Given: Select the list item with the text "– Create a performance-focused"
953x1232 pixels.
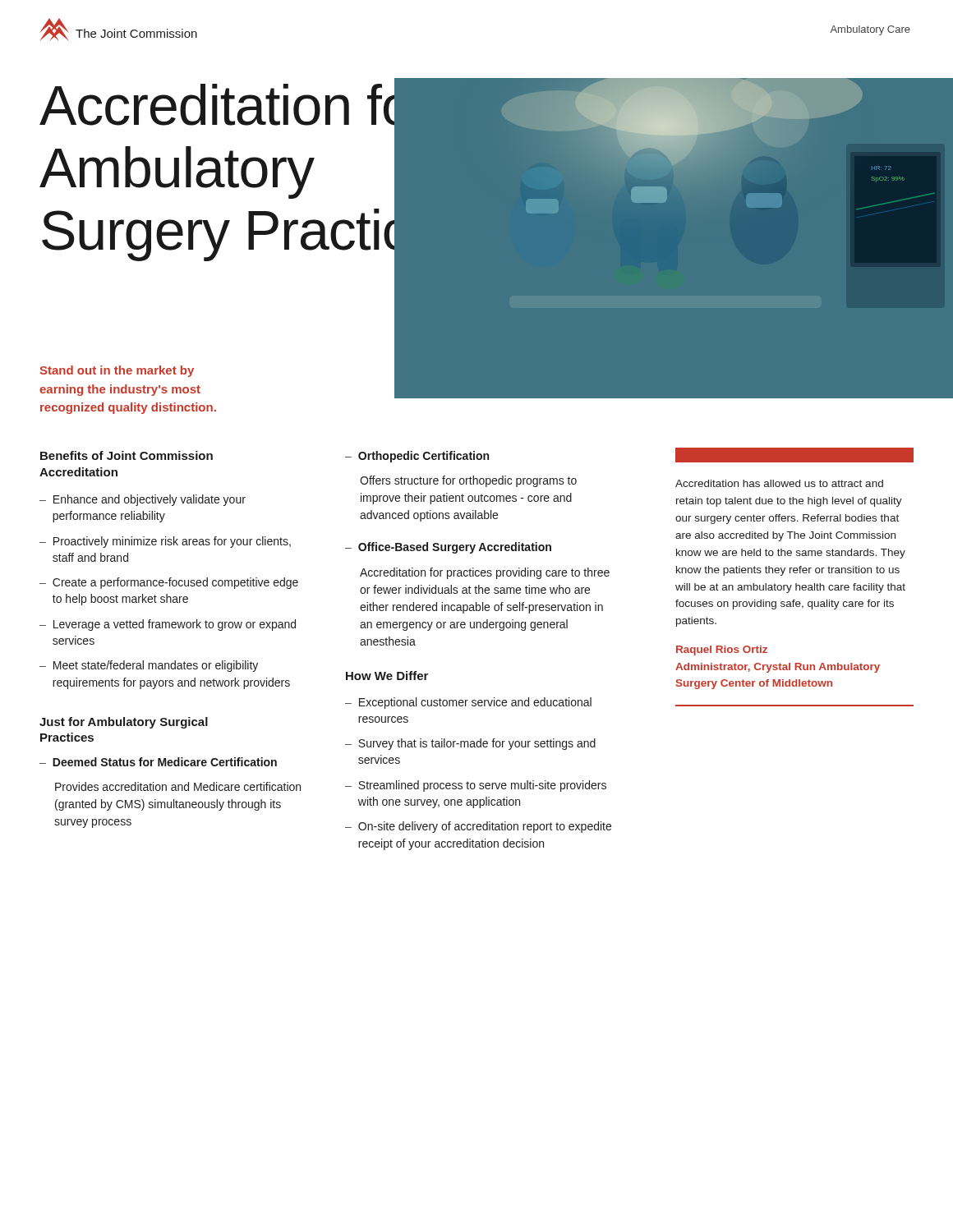Looking at the screenshot, I should 175,591.
